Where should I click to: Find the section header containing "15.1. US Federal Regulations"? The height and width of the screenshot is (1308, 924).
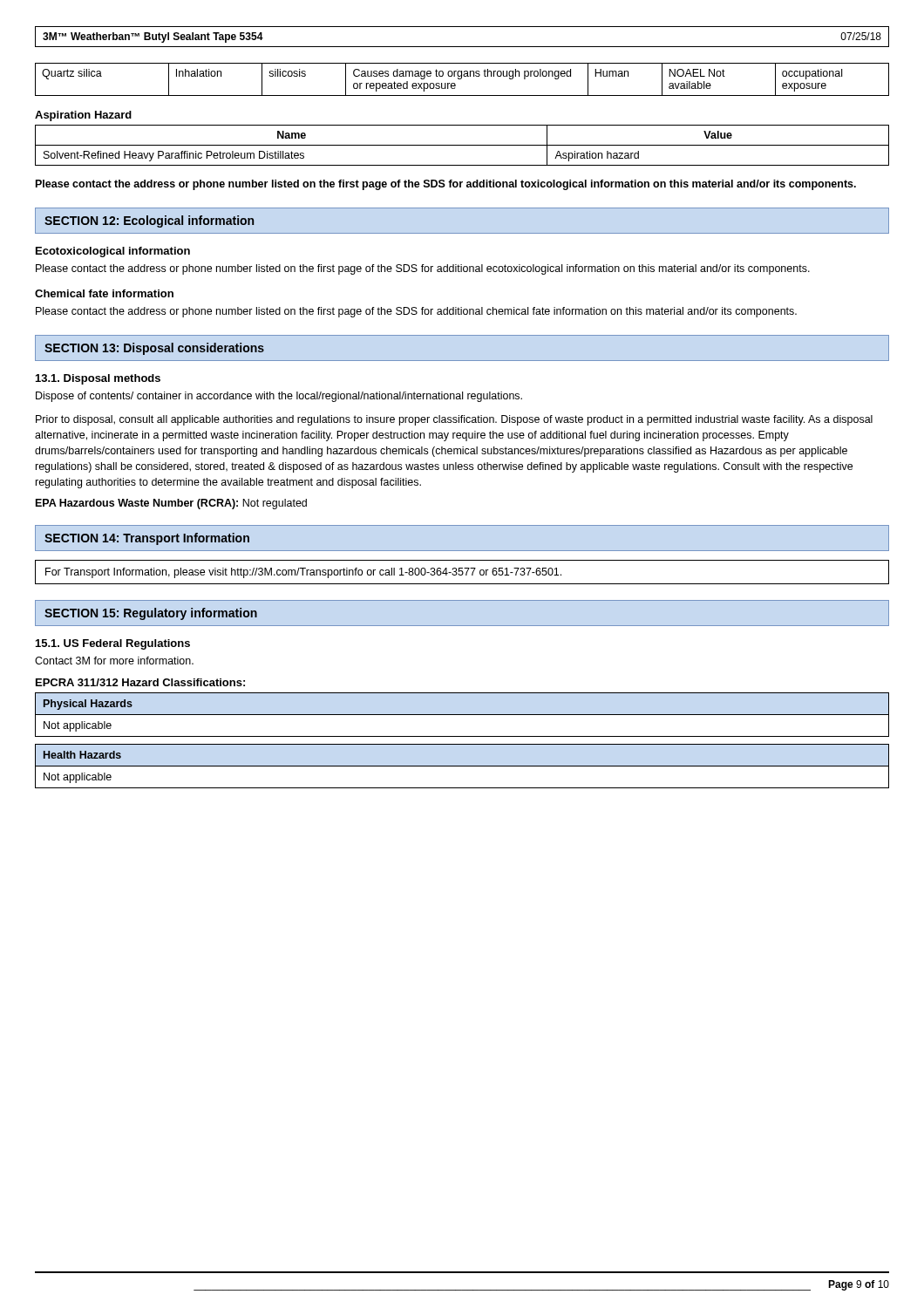click(x=113, y=643)
